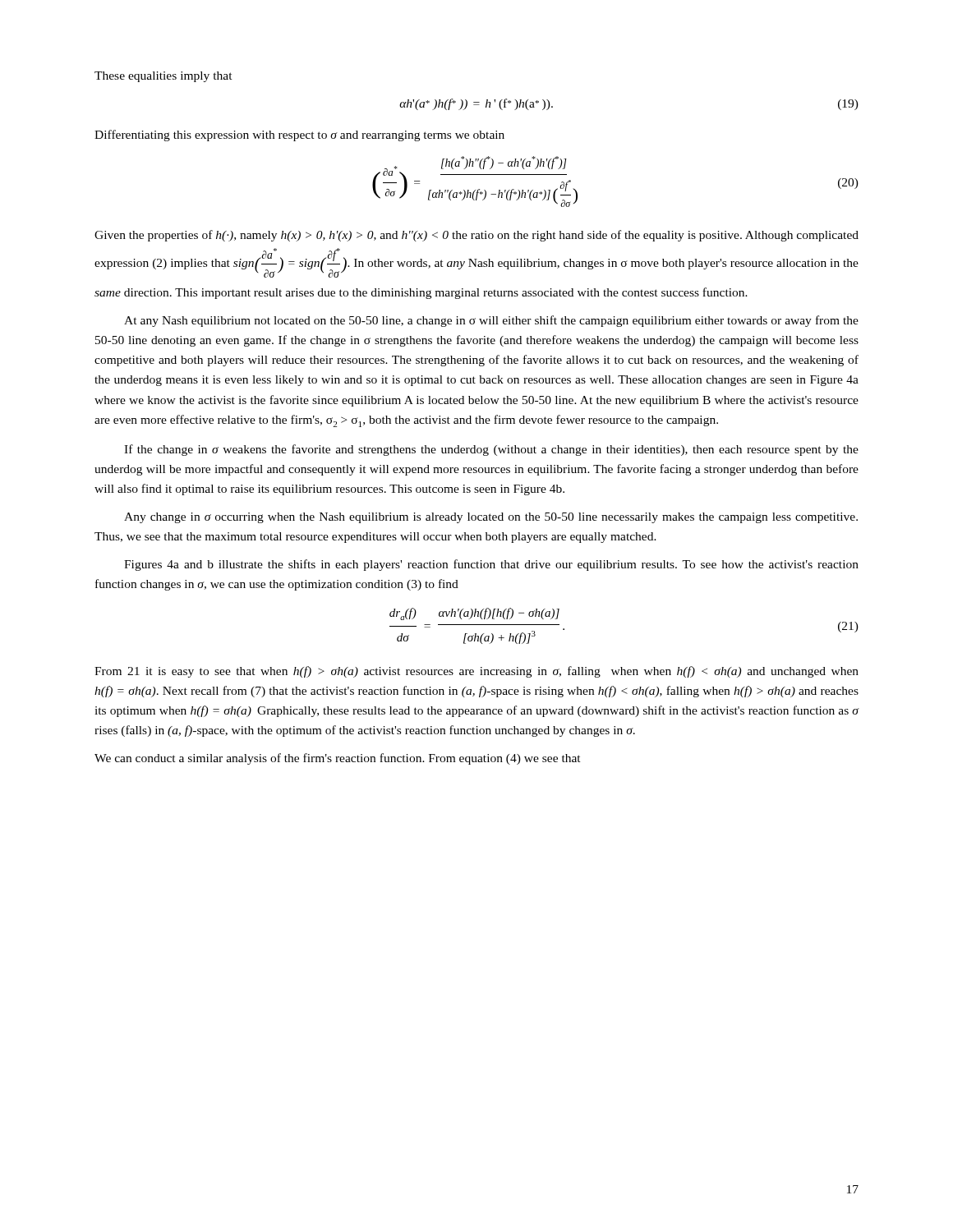The width and height of the screenshot is (953, 1232).
Task: Select the text block with the text "Given the properties of h(·), namely h(x)"
Action: [x=476, y=264]
